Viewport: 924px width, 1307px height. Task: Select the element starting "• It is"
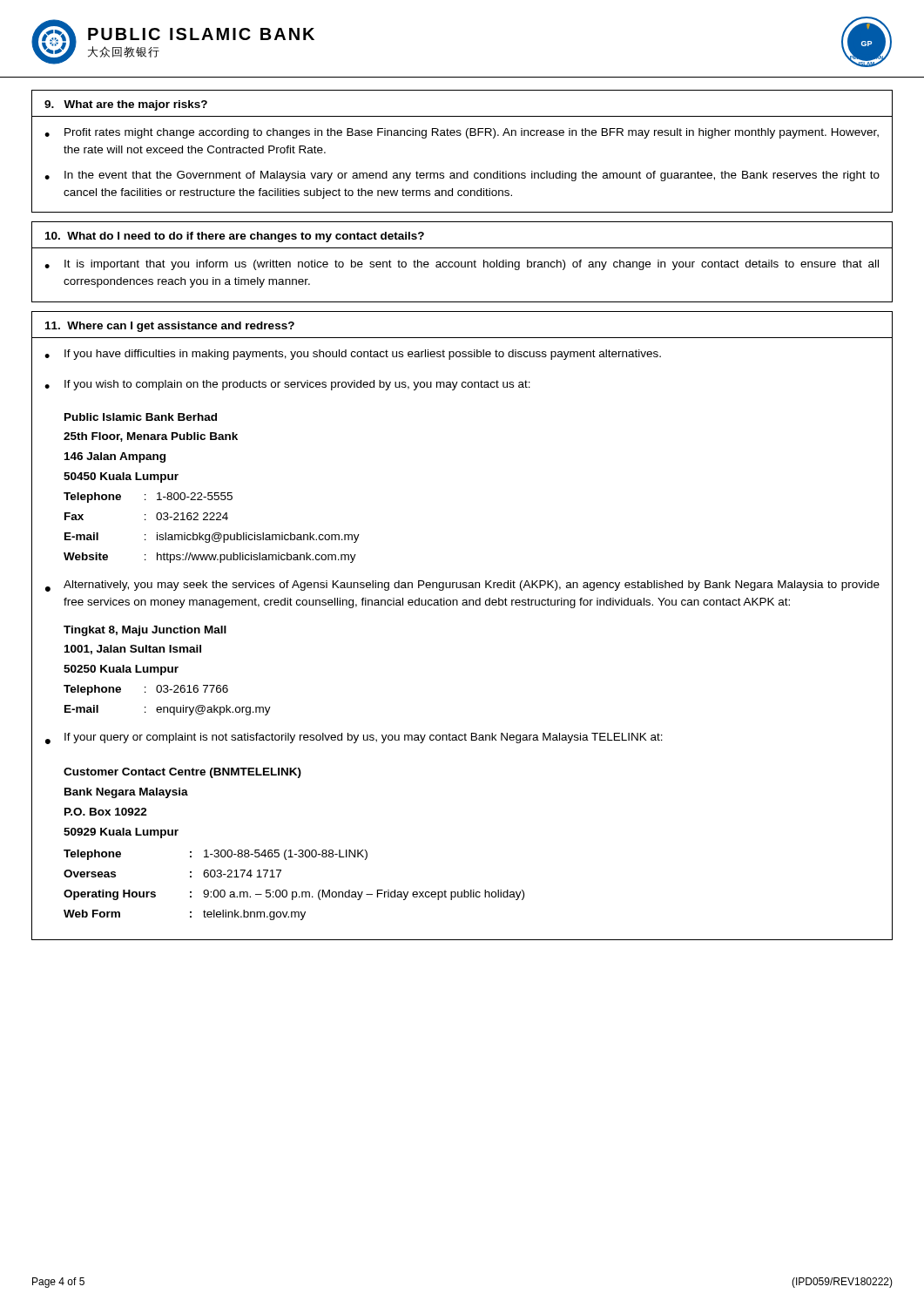(x=462, y=273)
